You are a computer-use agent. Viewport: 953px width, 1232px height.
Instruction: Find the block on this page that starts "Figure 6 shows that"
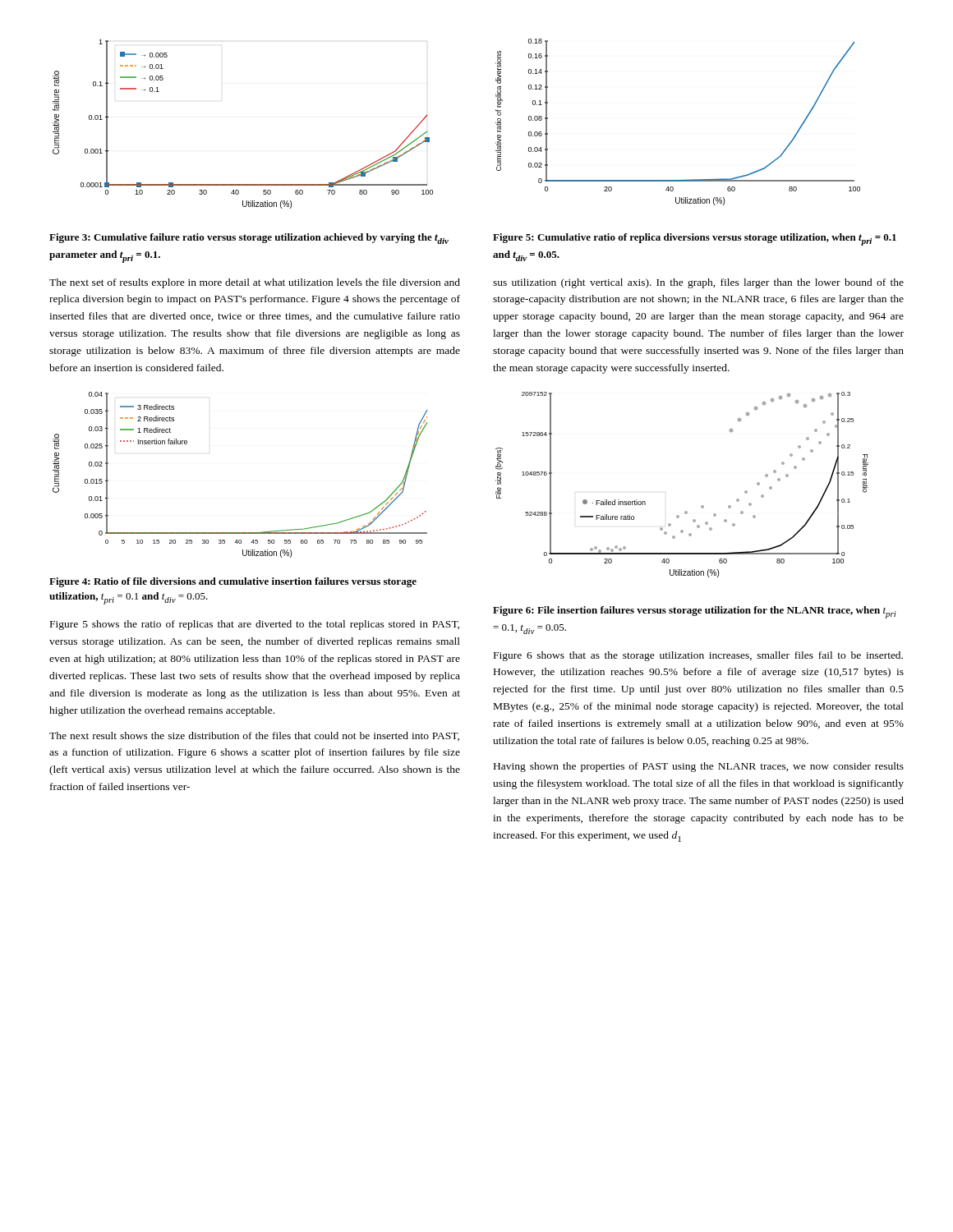698,698
